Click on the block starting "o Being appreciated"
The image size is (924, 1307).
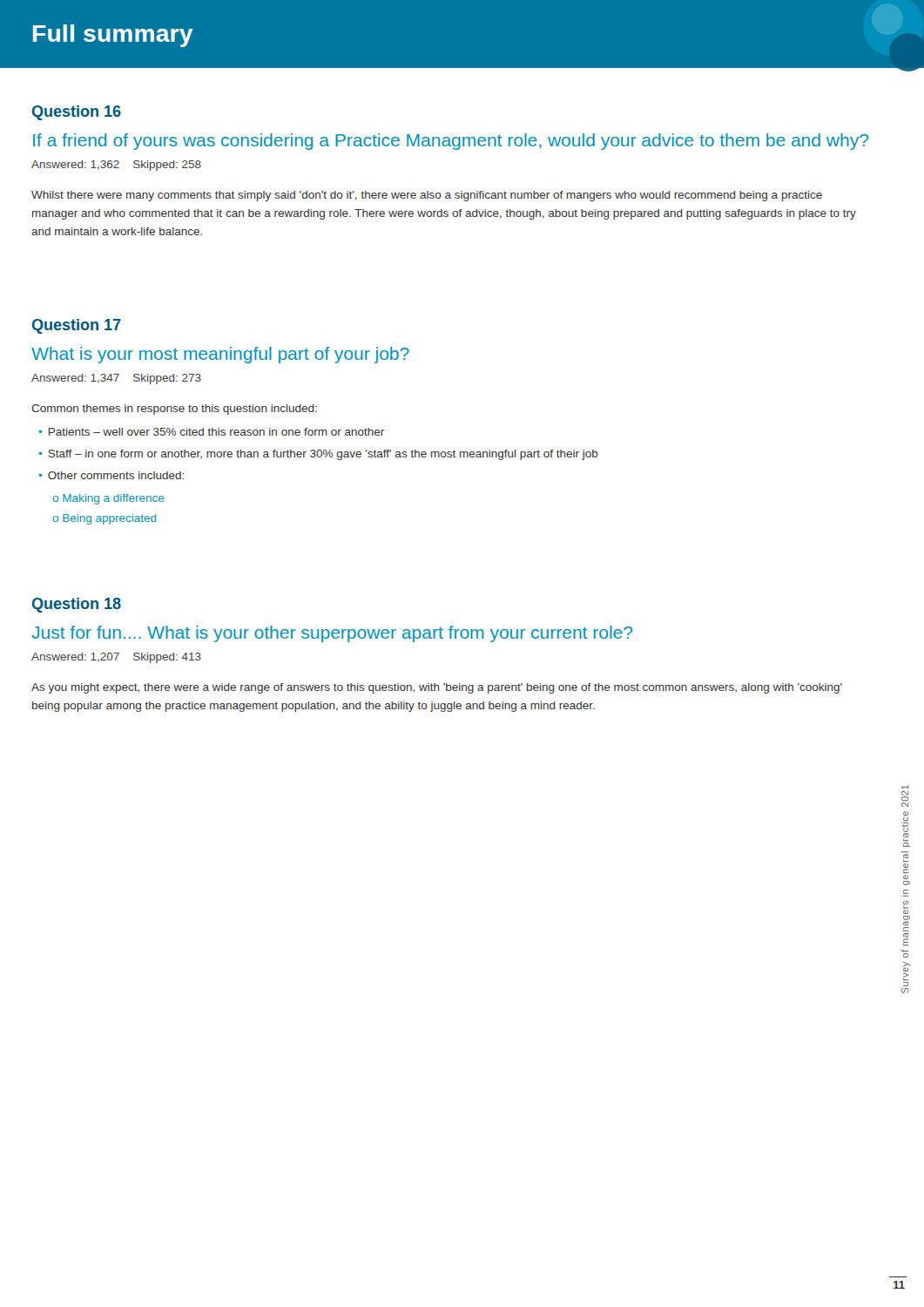105,519
